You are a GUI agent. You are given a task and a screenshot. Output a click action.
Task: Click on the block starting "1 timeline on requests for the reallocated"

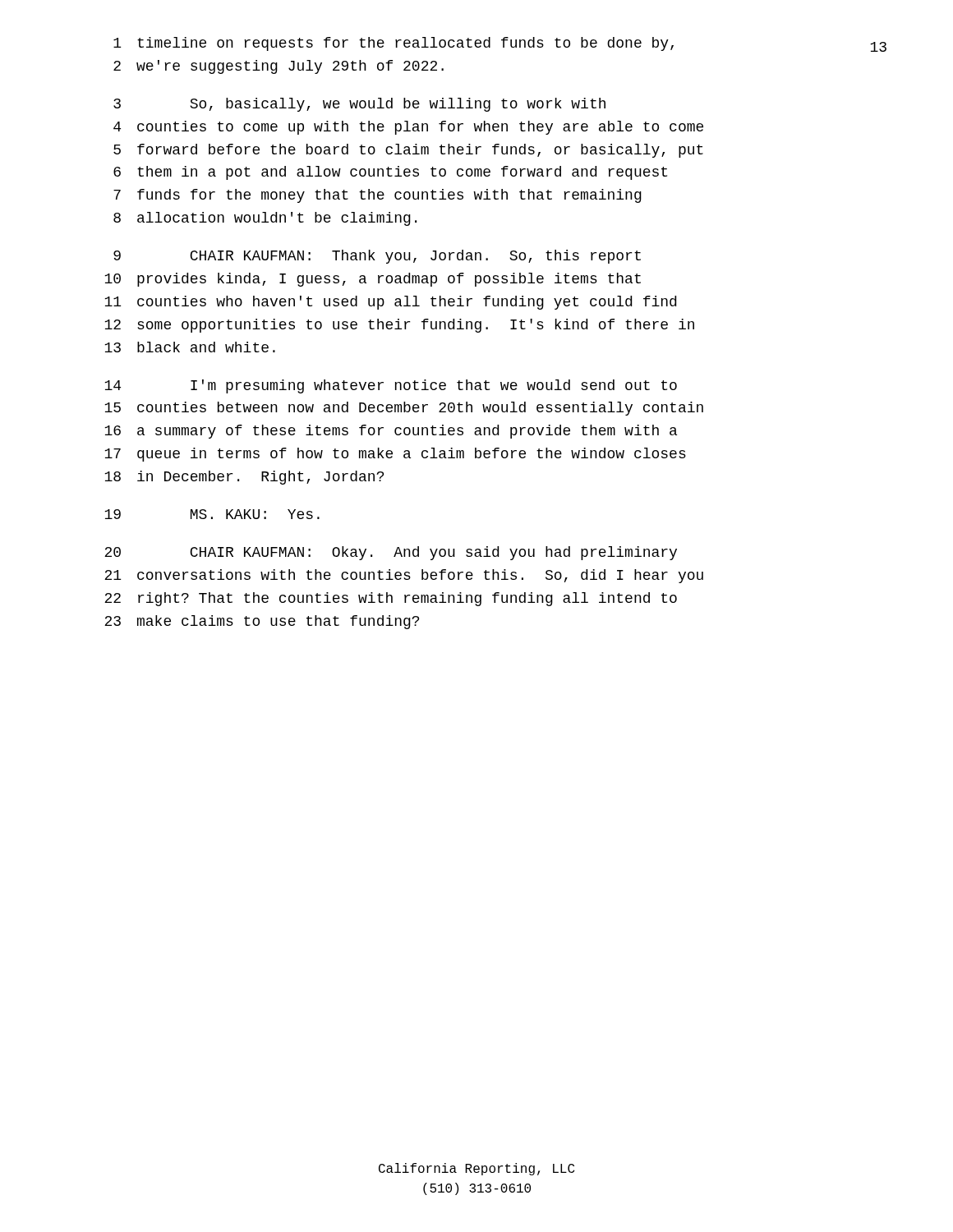[x=485, y=56]
